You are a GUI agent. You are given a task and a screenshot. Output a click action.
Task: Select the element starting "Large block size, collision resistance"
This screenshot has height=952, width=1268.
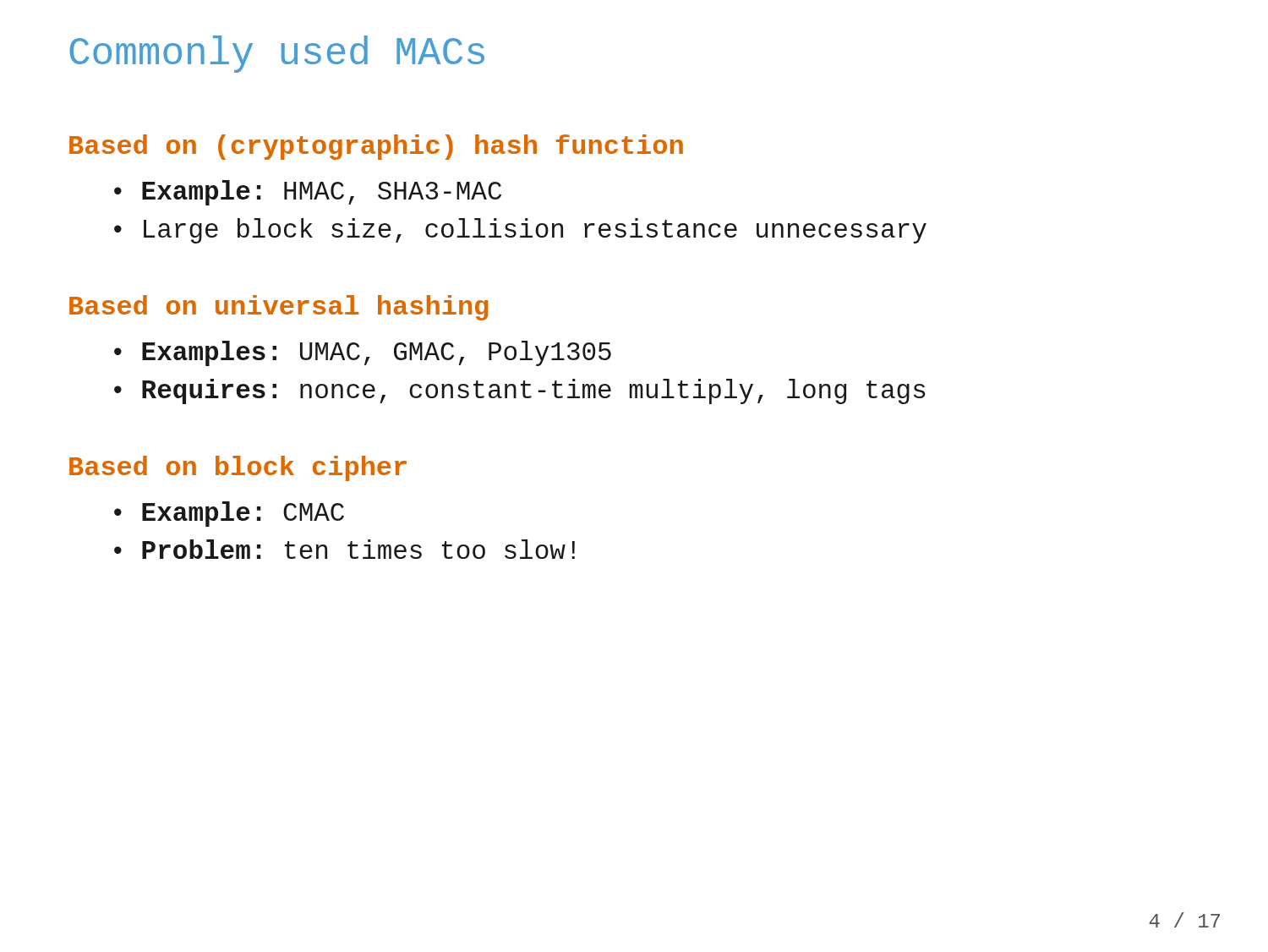click(534, 230)
